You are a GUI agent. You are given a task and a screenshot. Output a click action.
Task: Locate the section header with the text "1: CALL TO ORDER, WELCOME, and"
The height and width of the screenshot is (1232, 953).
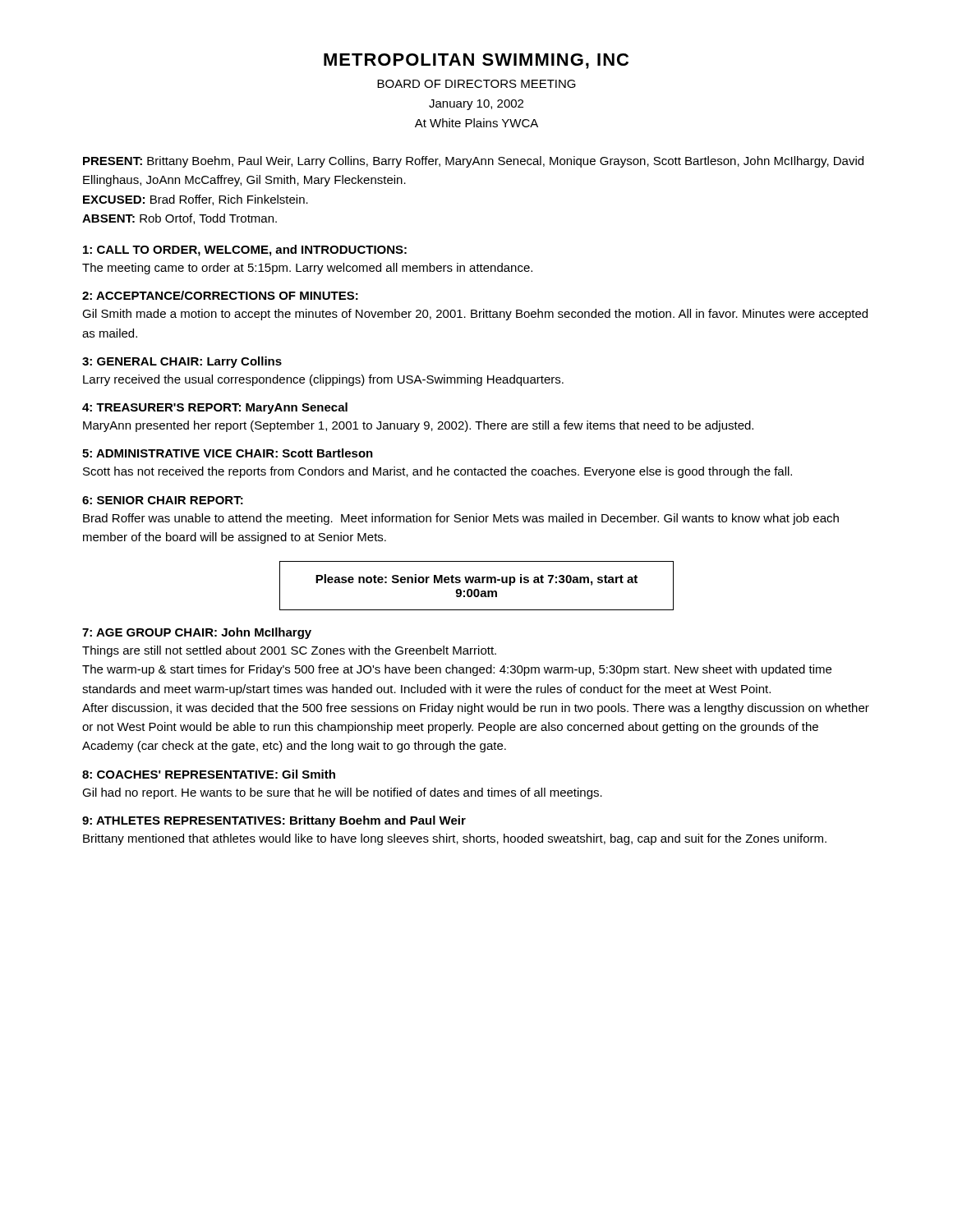[245, 249]
